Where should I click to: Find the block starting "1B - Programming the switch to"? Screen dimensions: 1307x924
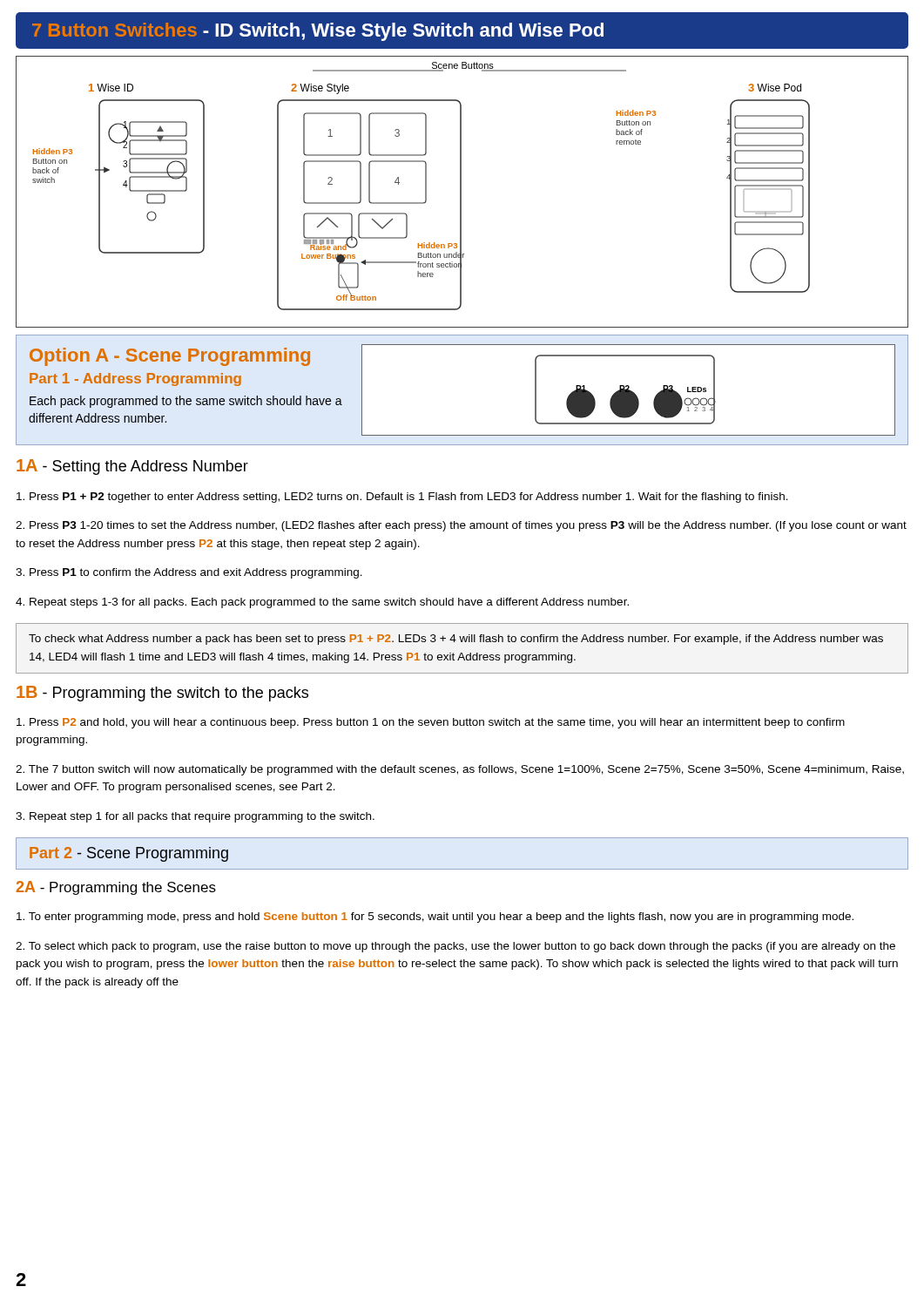tap(162, 691)
